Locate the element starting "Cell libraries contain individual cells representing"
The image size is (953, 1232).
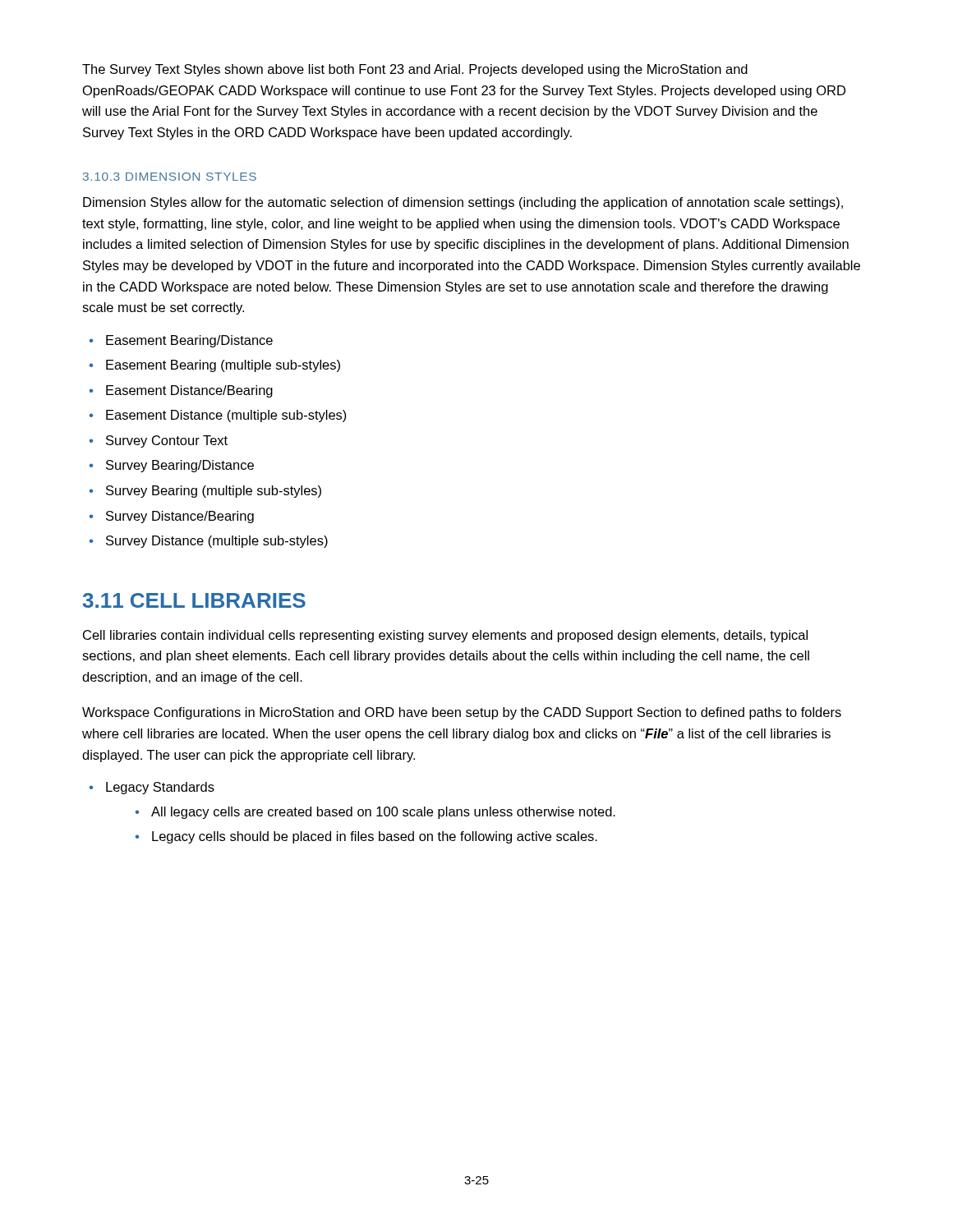click(x=472, y=656)
